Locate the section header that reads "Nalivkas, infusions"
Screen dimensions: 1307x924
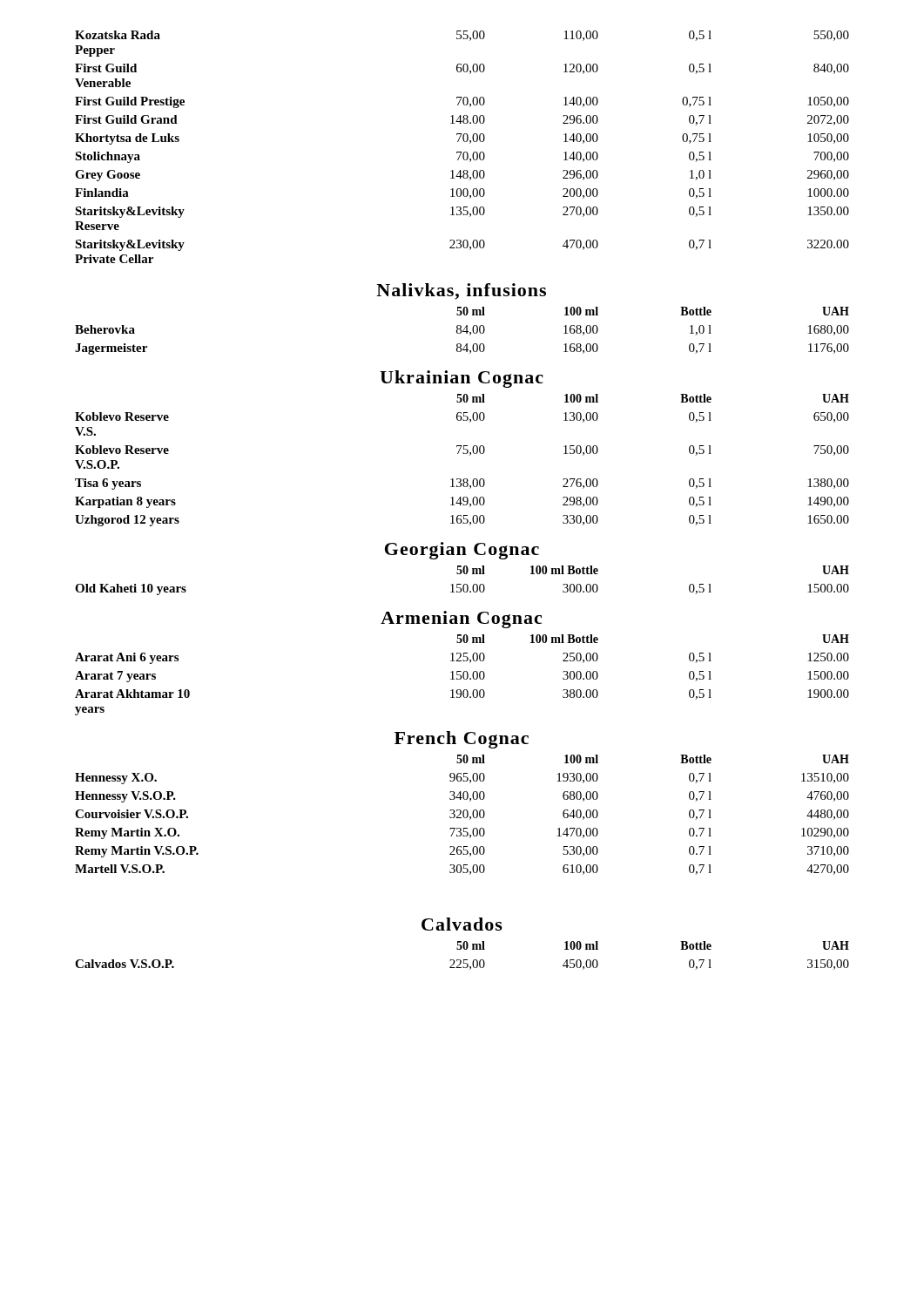462,290
